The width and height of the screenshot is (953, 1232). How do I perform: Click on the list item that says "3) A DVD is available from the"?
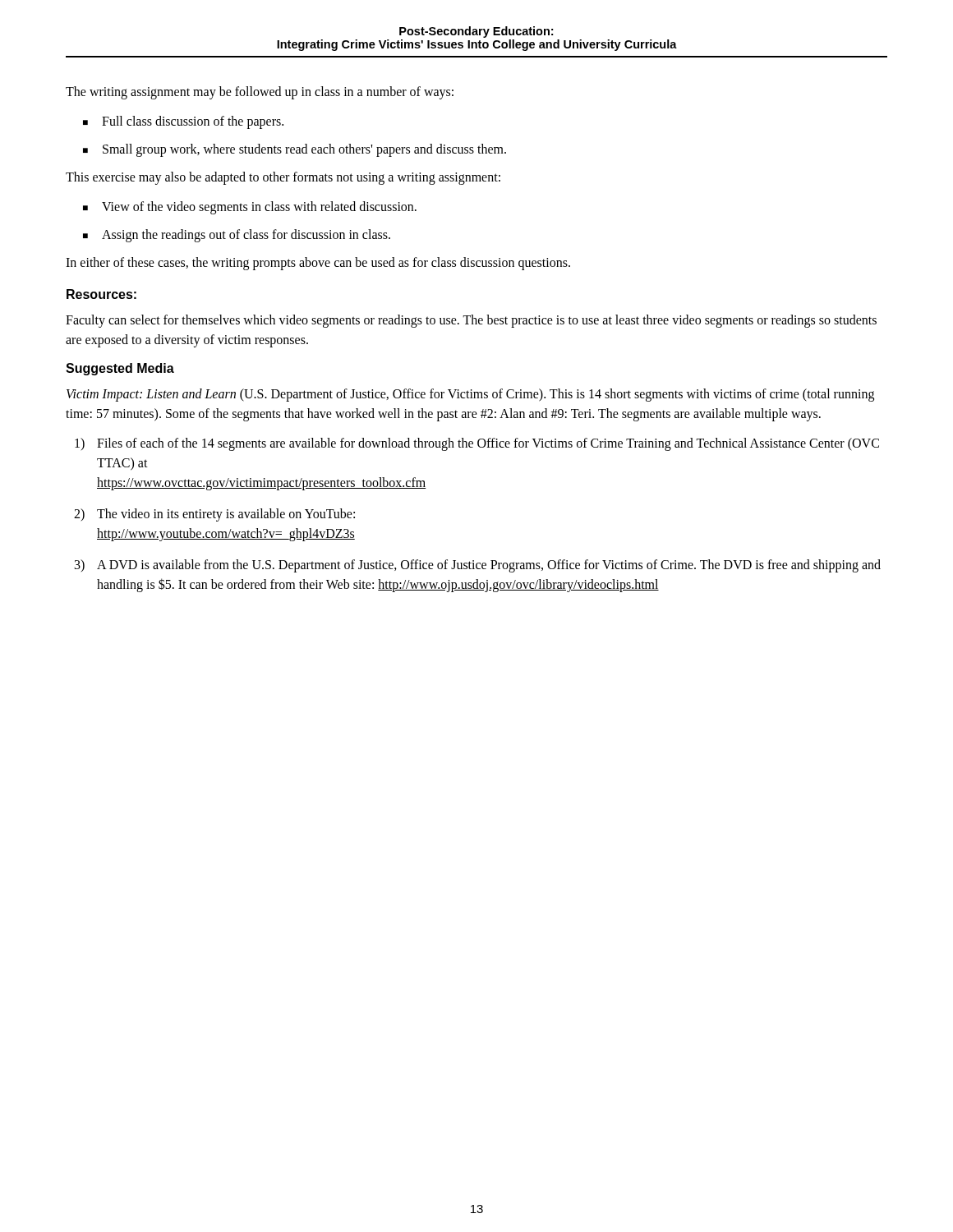pyautogui.click(x=481, y=575)
